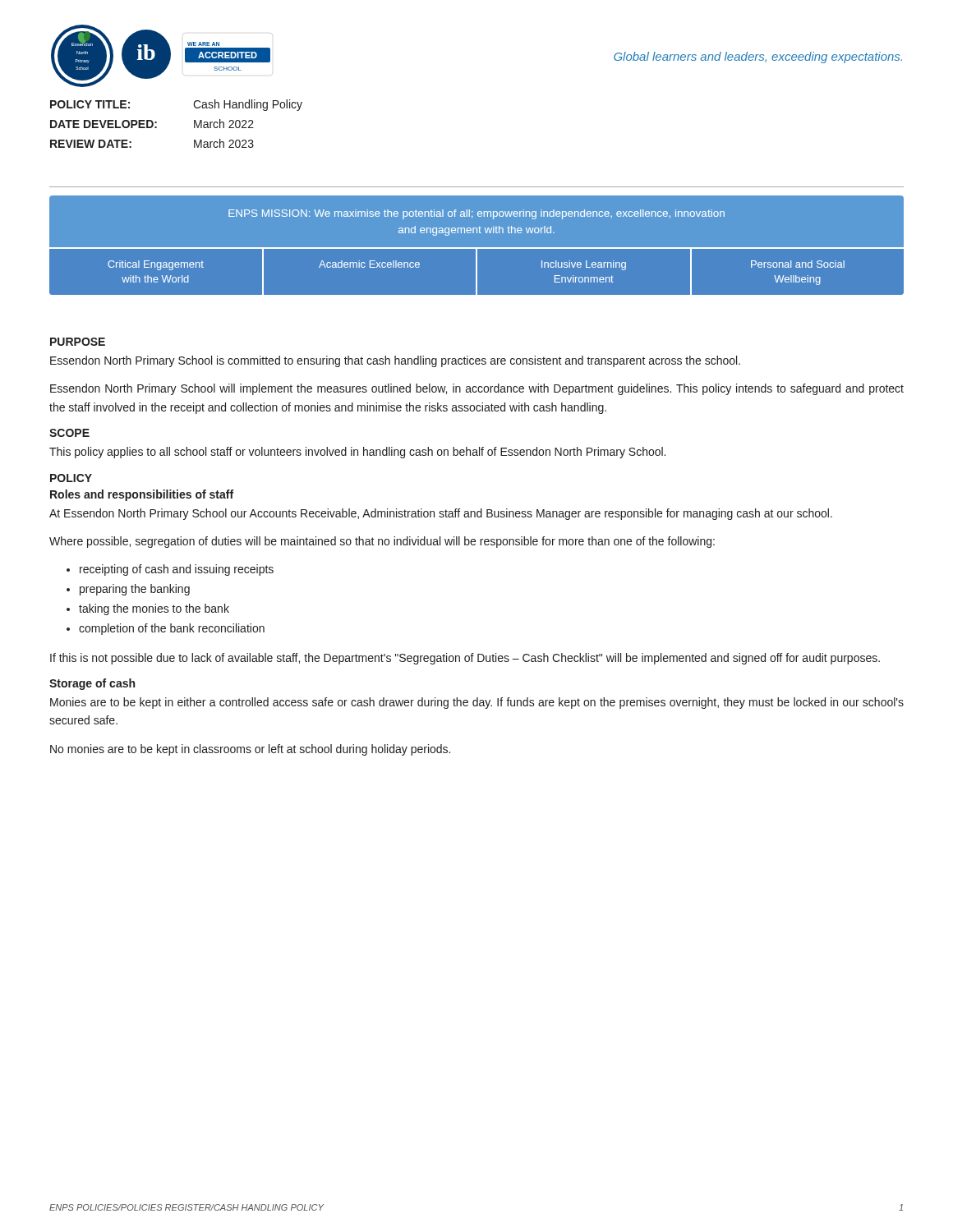Click on the text block with the text "If this is"

(x=465, y=658)
